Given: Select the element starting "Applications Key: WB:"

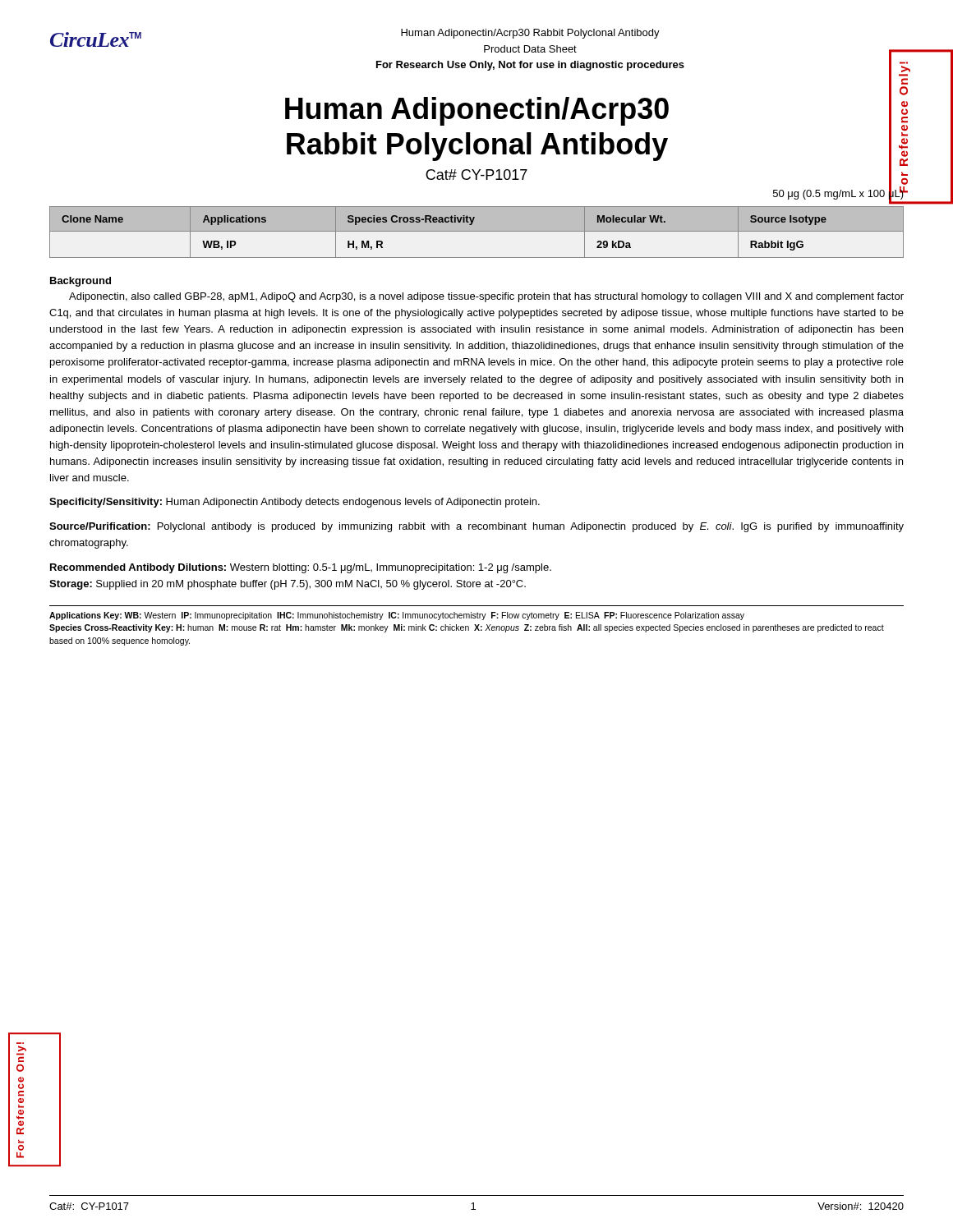Looking at the screenshot, I should (466, 628).
